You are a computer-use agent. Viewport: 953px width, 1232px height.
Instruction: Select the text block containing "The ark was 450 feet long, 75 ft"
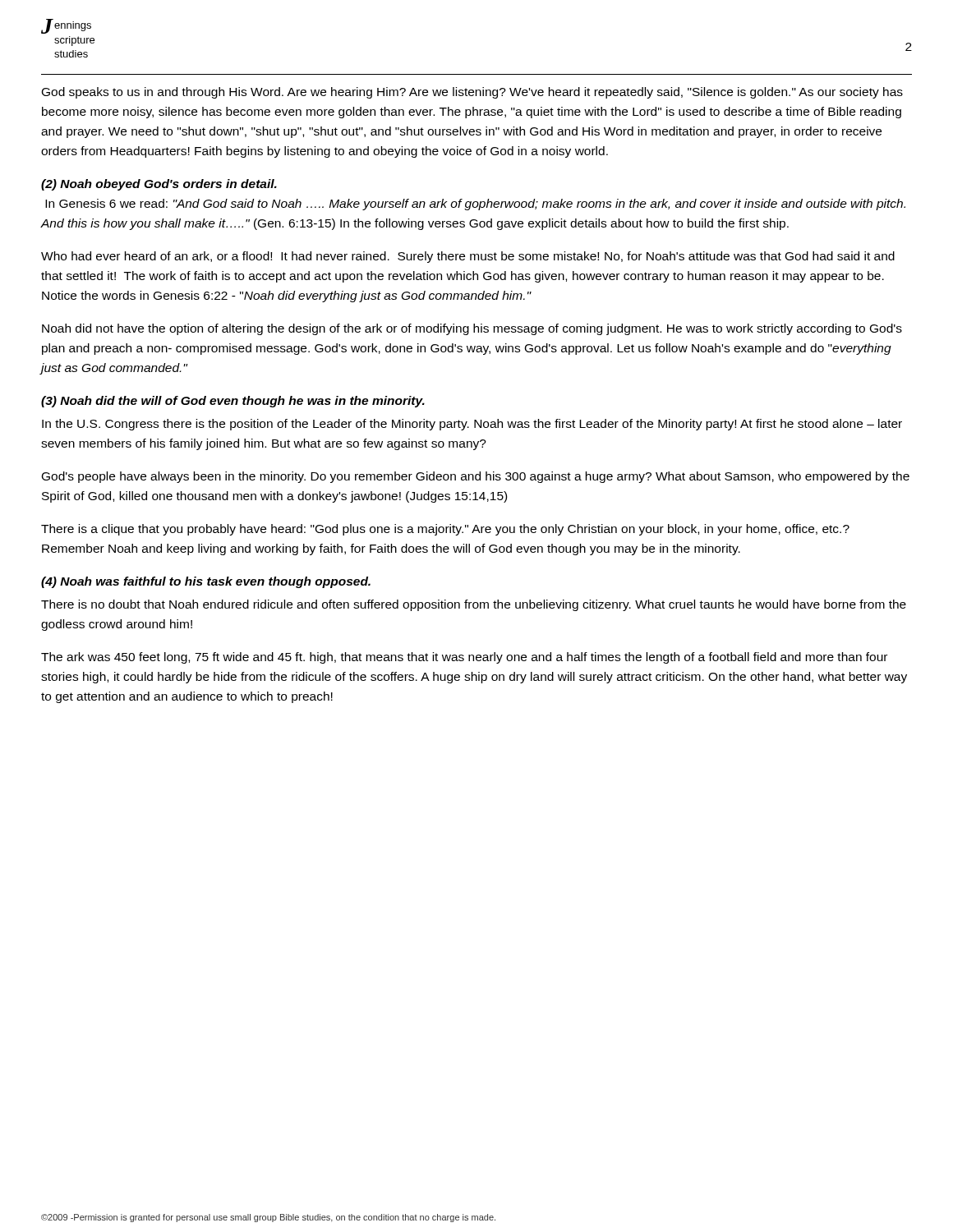474,677
